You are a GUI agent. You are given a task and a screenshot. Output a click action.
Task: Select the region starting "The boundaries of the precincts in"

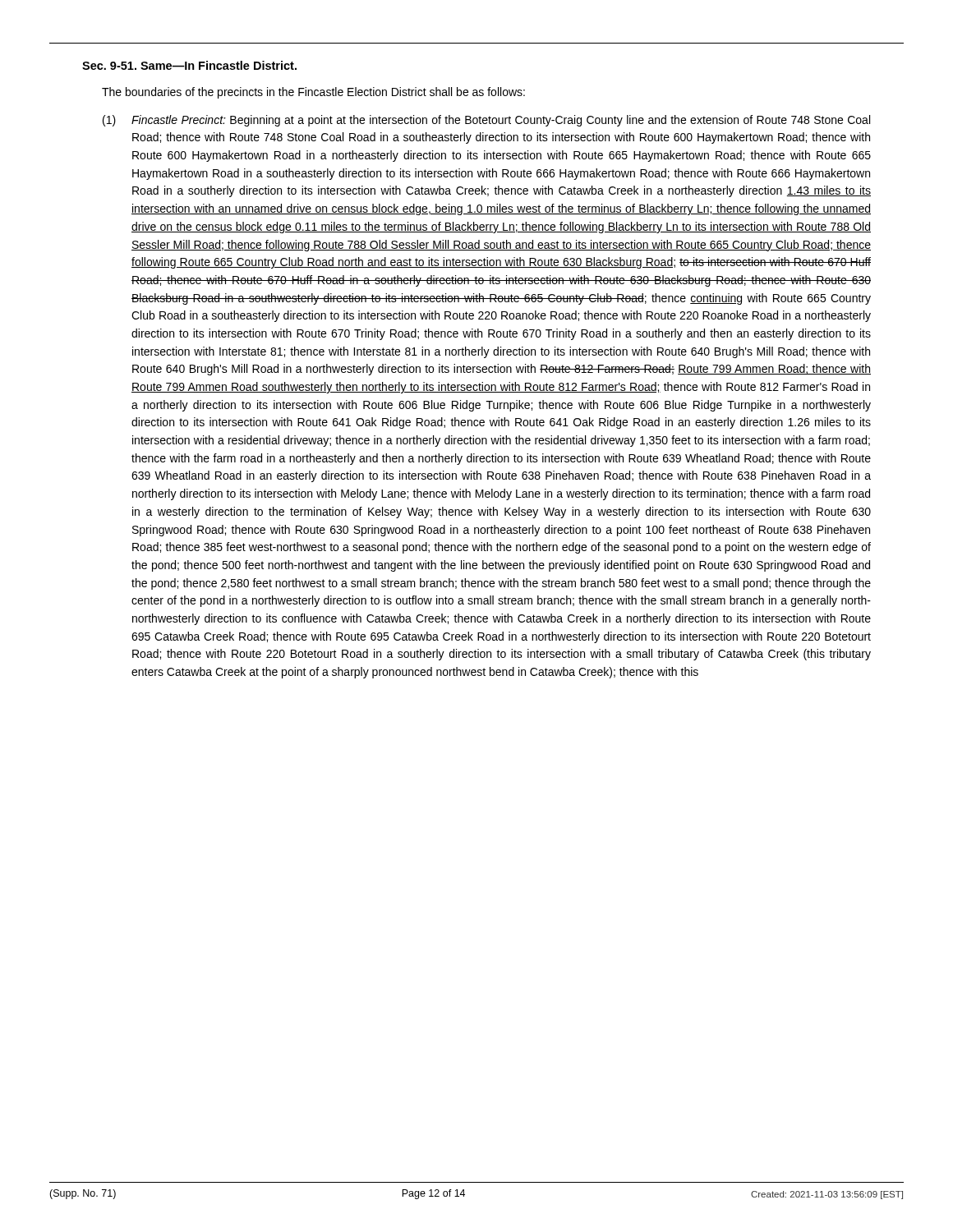[x=314, y=92]
